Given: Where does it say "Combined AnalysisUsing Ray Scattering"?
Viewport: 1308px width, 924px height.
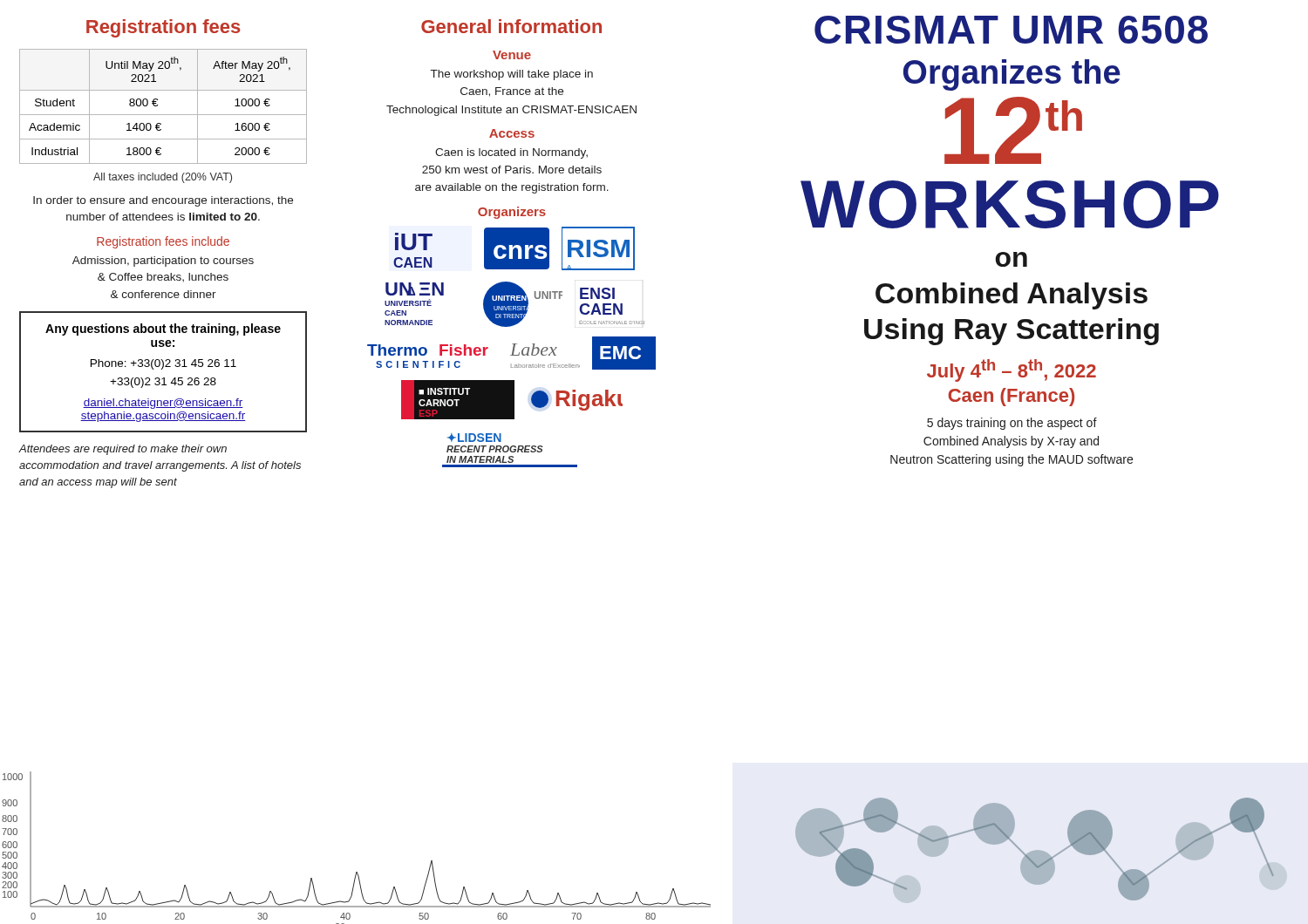Looking at the screenshot, I should [1011, 311].
